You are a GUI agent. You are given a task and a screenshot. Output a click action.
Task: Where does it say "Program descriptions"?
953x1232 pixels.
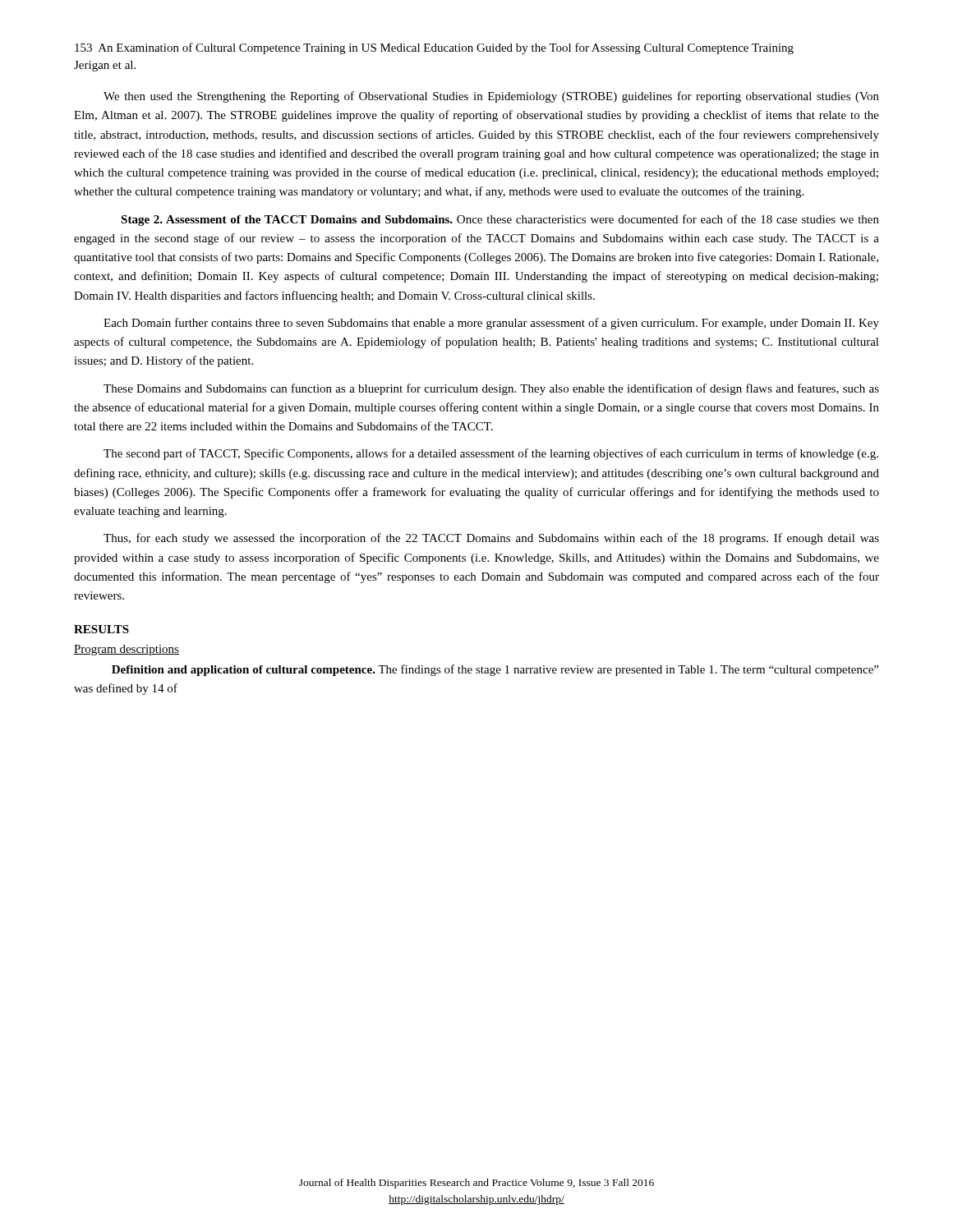click(127, 648)
